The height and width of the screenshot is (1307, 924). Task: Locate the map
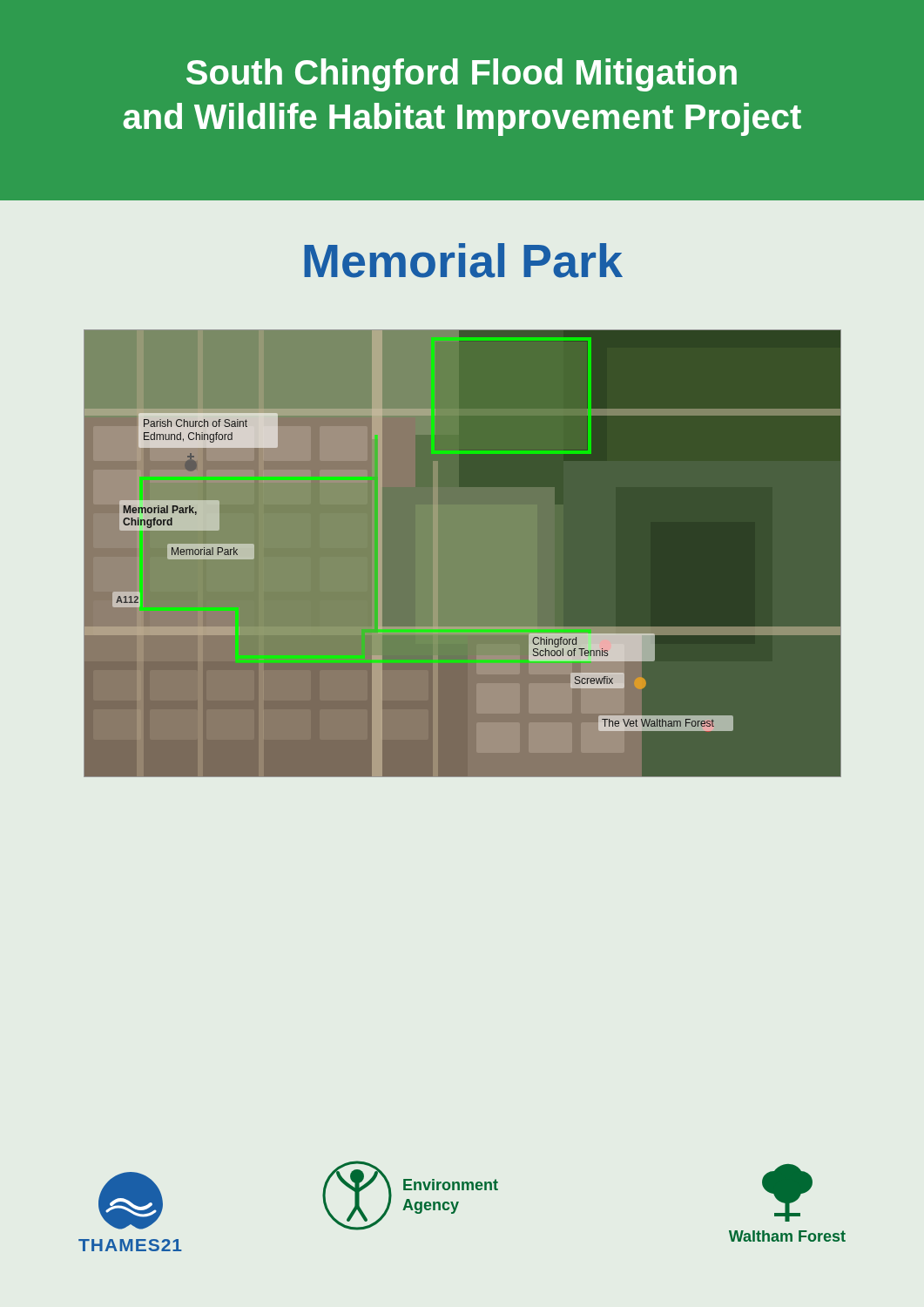pos(462,553)
